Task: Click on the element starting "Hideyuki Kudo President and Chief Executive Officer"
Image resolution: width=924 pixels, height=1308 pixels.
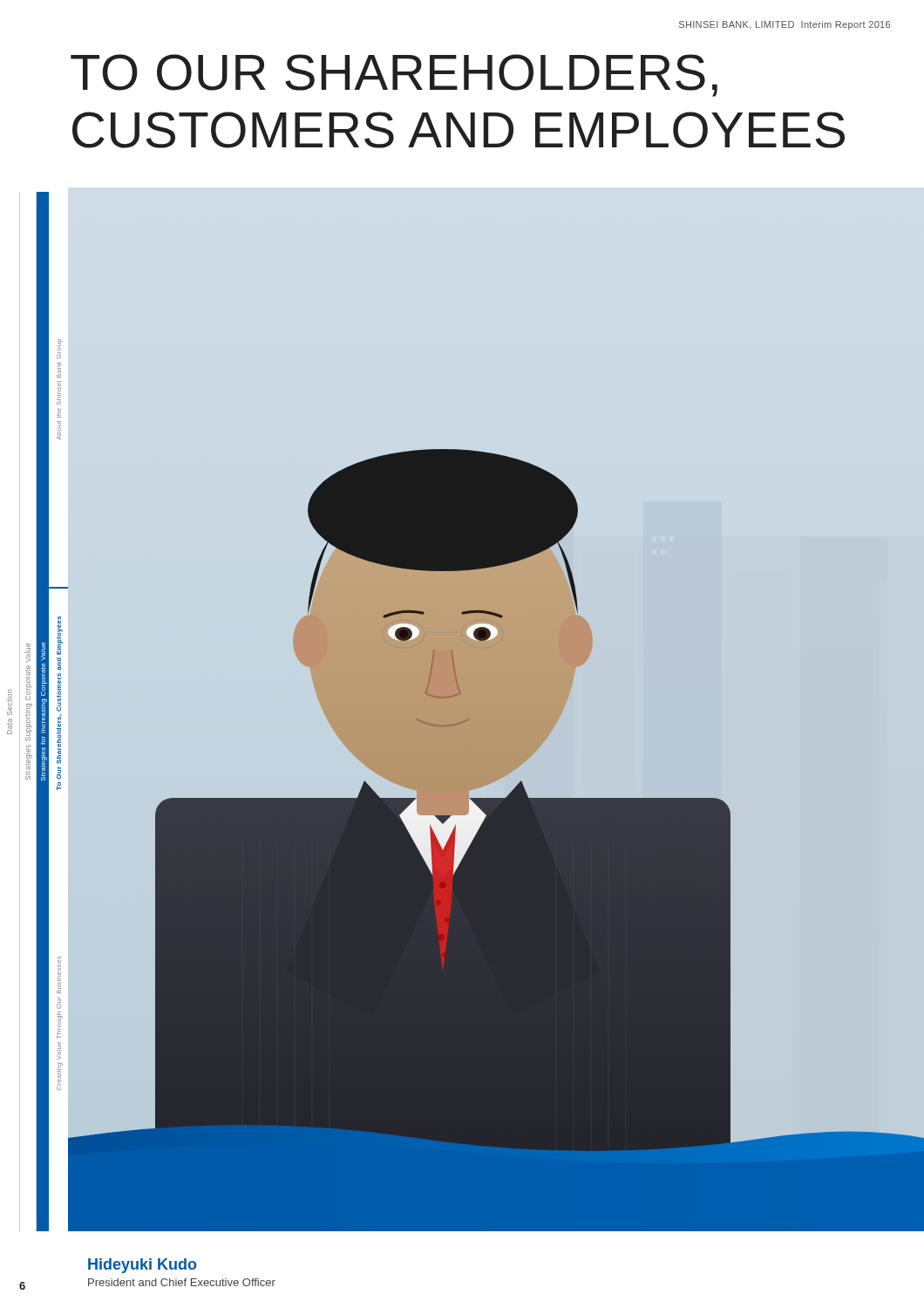Action: [143, 1266]
